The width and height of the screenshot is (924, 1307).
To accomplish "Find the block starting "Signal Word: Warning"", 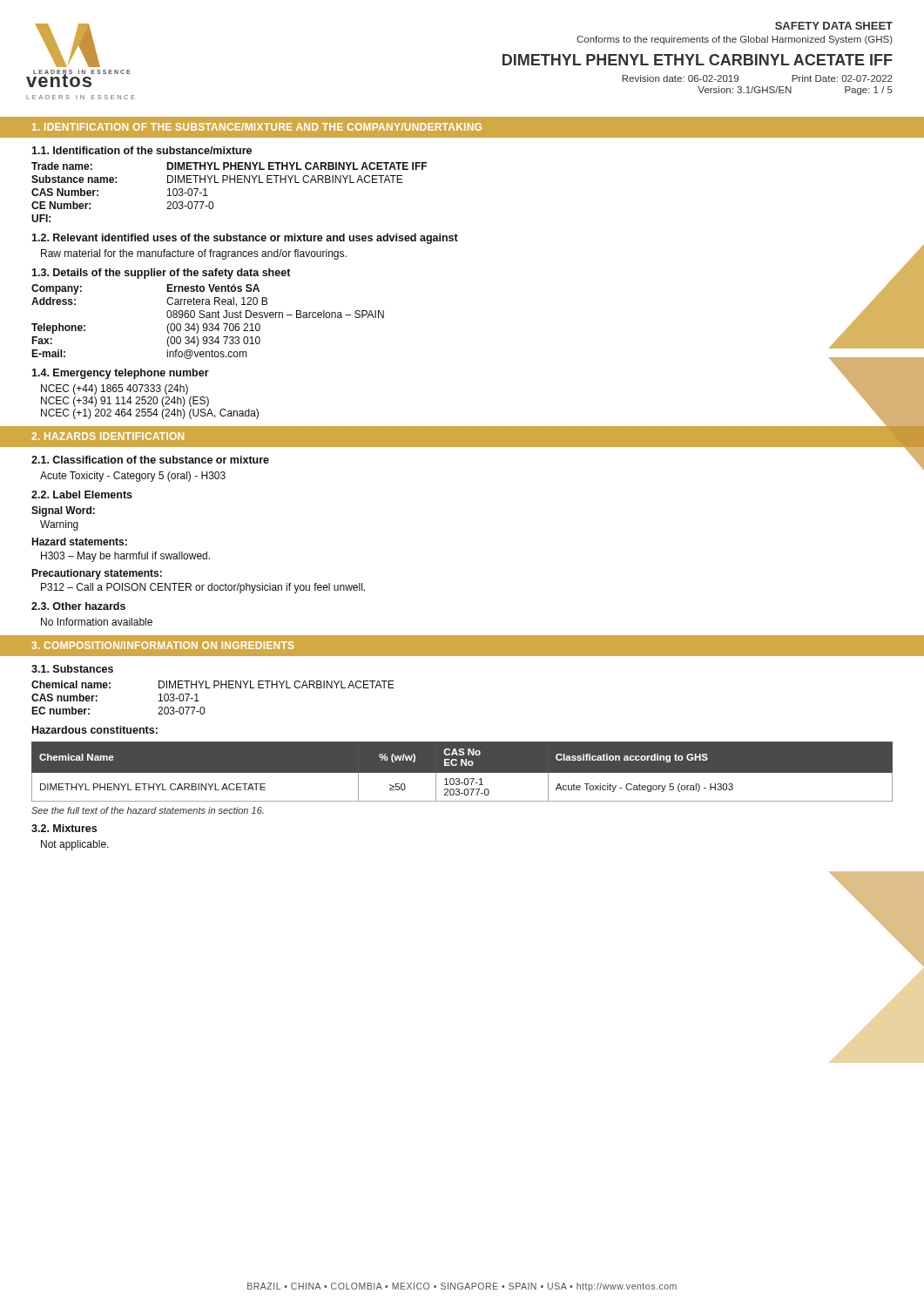I will coord(63,511).
